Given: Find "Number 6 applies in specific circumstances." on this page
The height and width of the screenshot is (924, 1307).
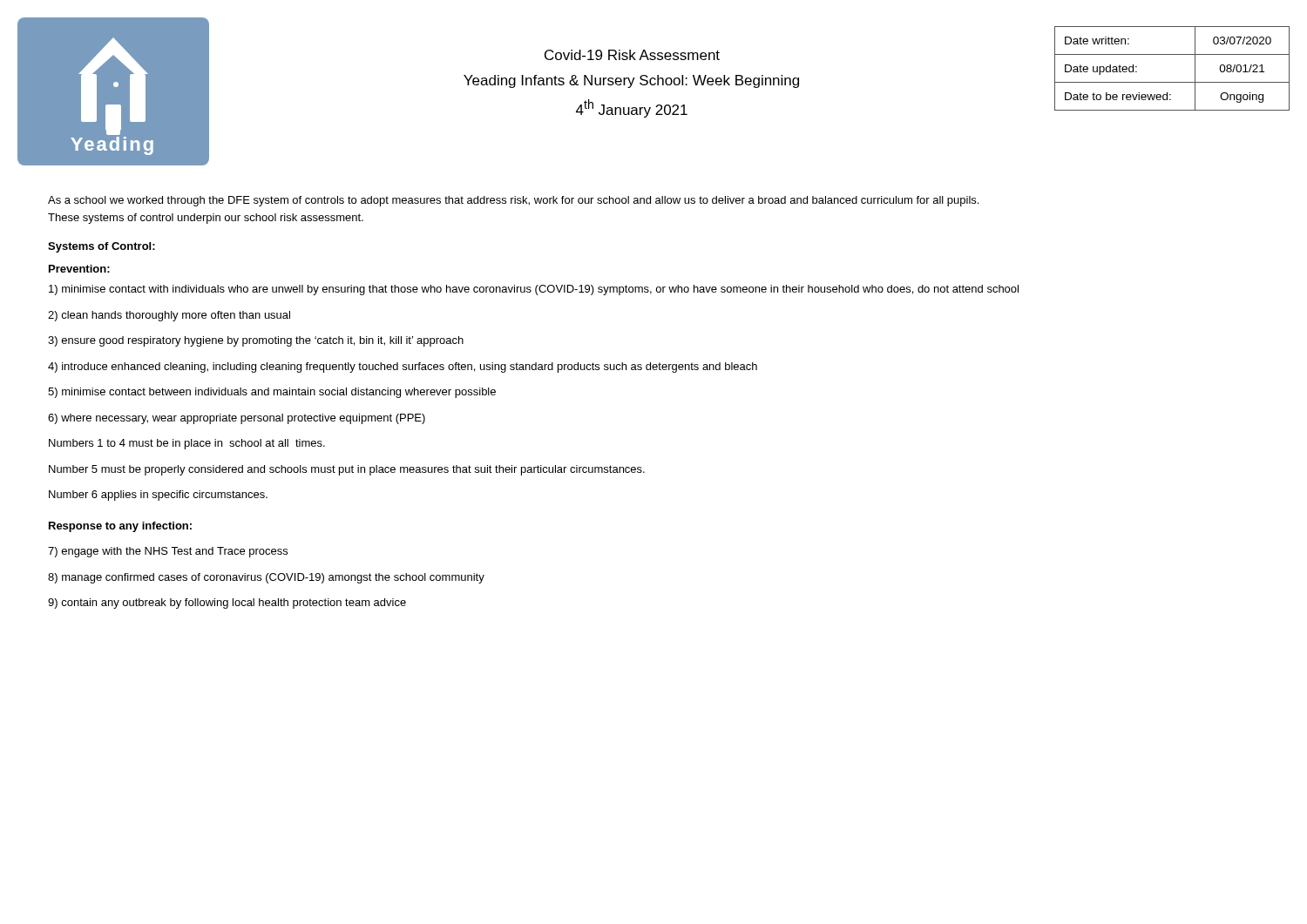Looking at the screenshot, I should [158, 494].
